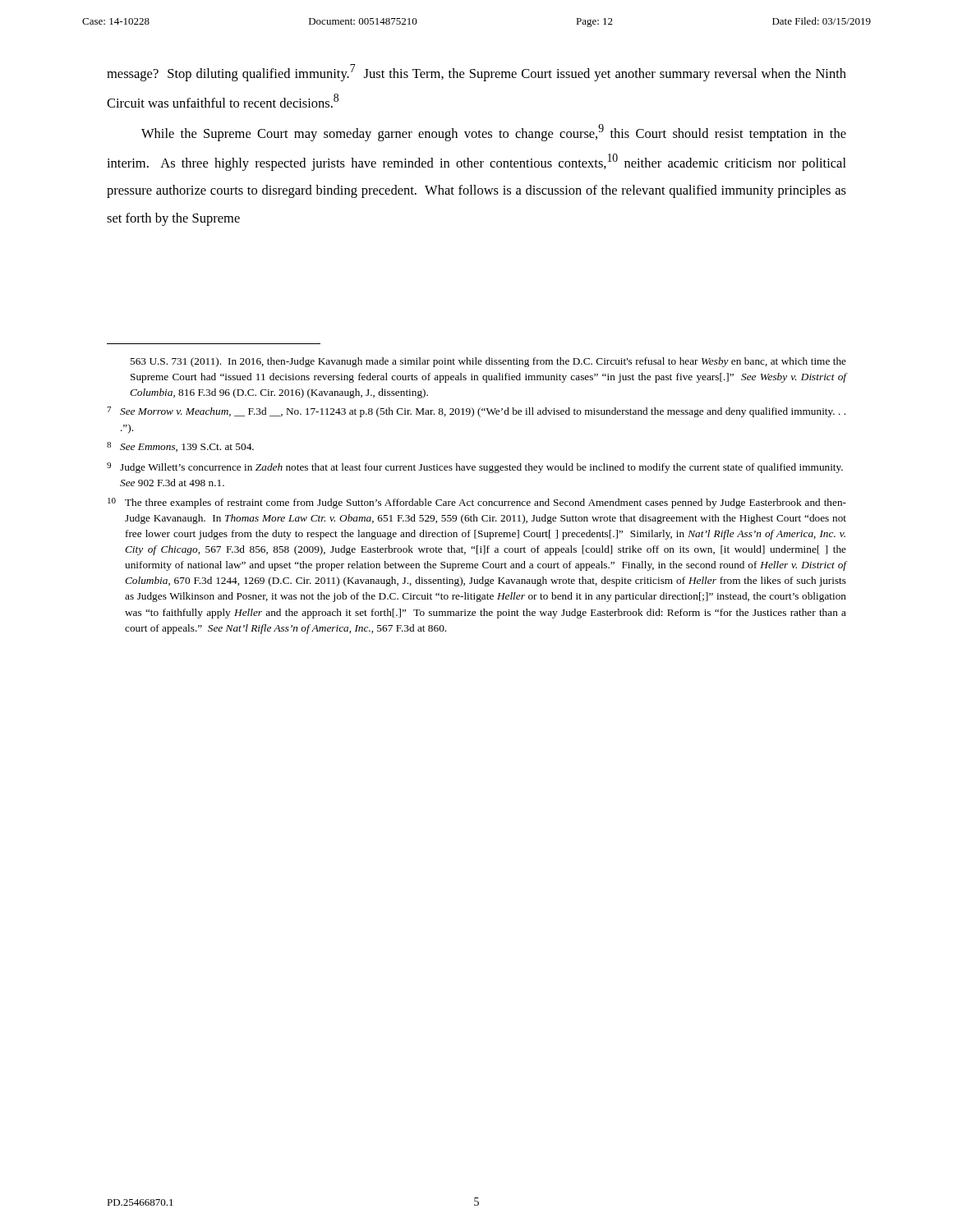Locate the footnote that reads "9 Judge Willett’s concurrence"
The width and height of the screenshot is (953, 1232).
click(x=476, y=475)
